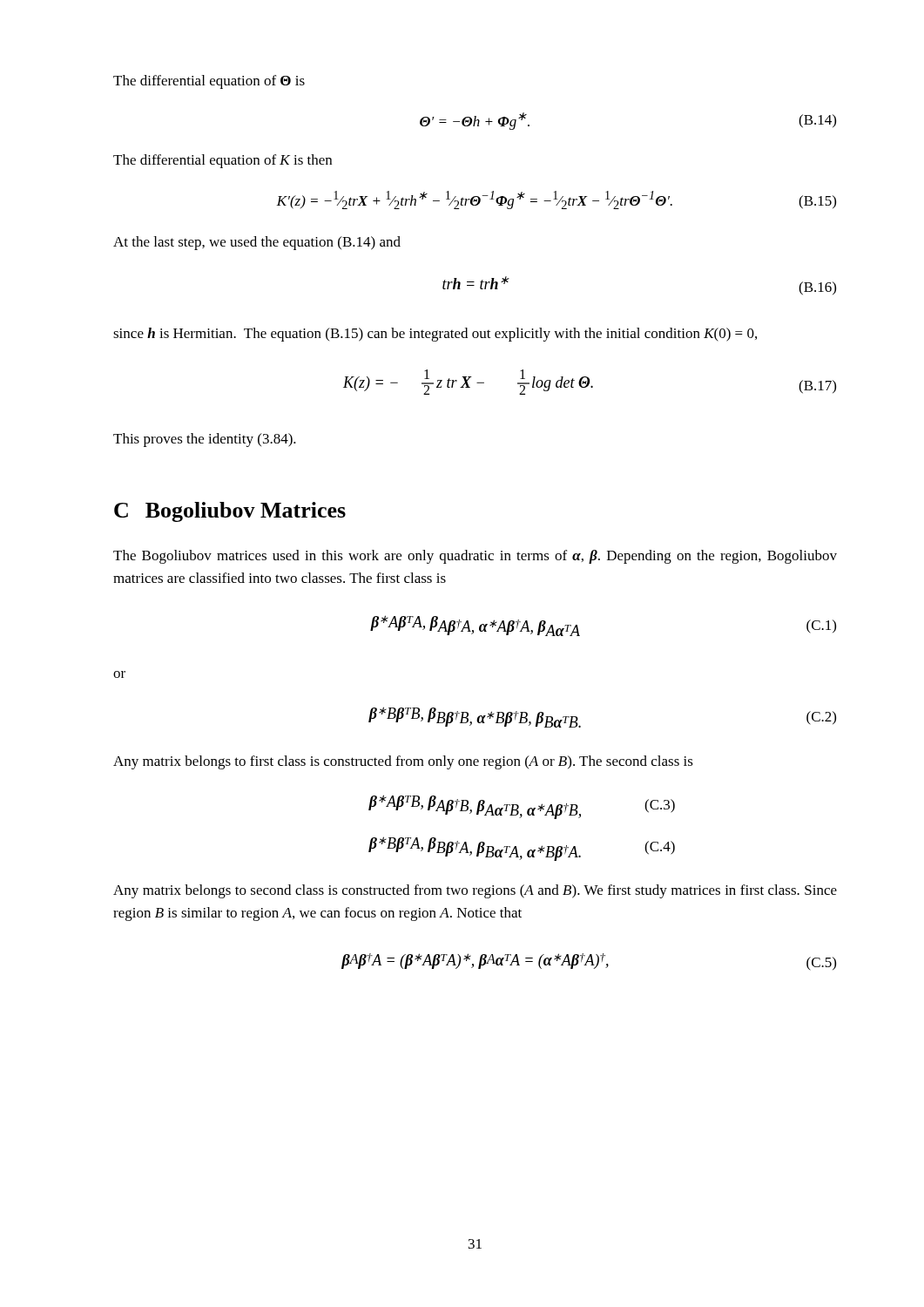This screenshot has height=1307, width=924.
Task: Click on the formula that says "Θ′ = −Θh + Φg∗. (B.14)"
Action: point(475,120)
